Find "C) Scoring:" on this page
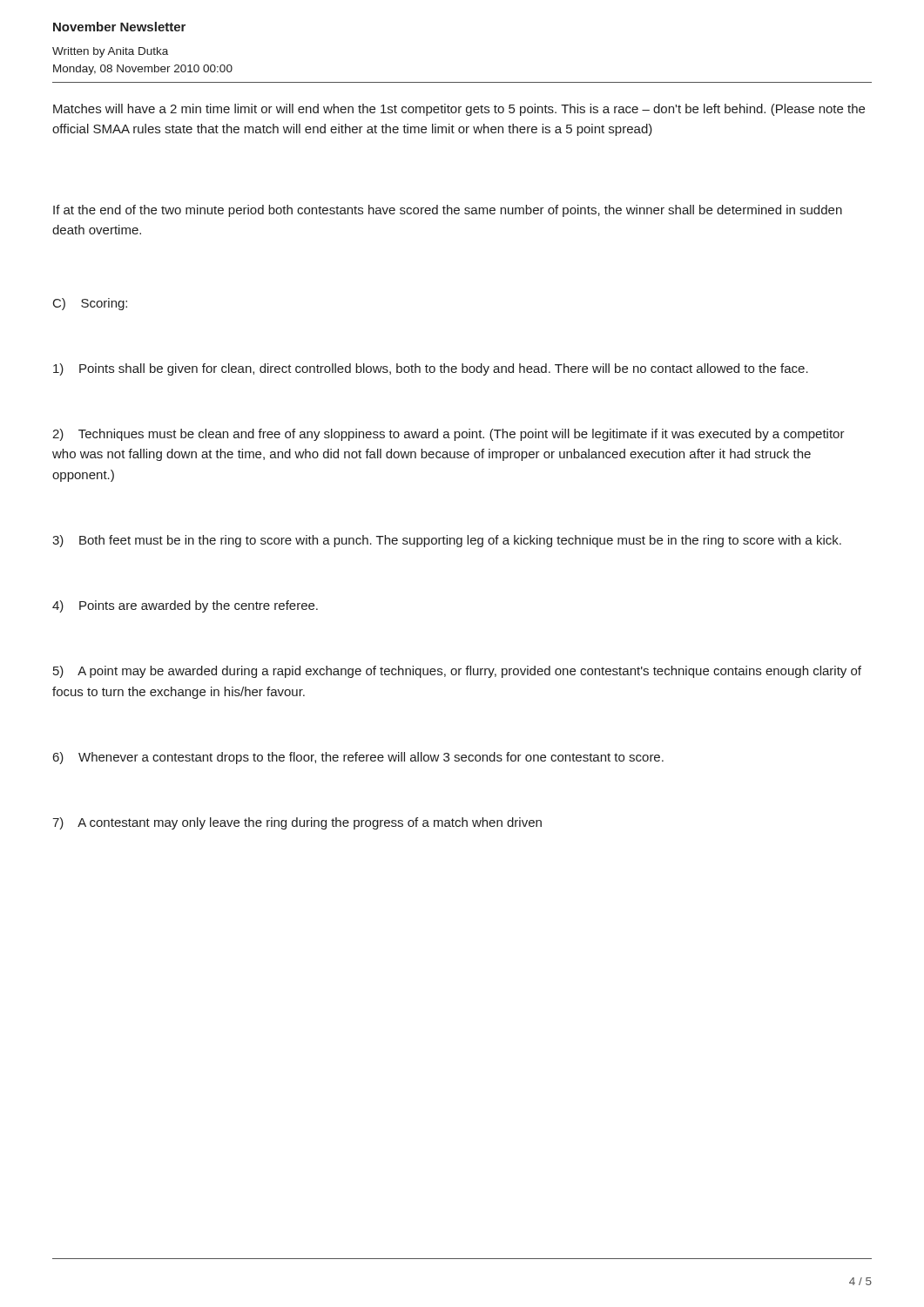 90,302
